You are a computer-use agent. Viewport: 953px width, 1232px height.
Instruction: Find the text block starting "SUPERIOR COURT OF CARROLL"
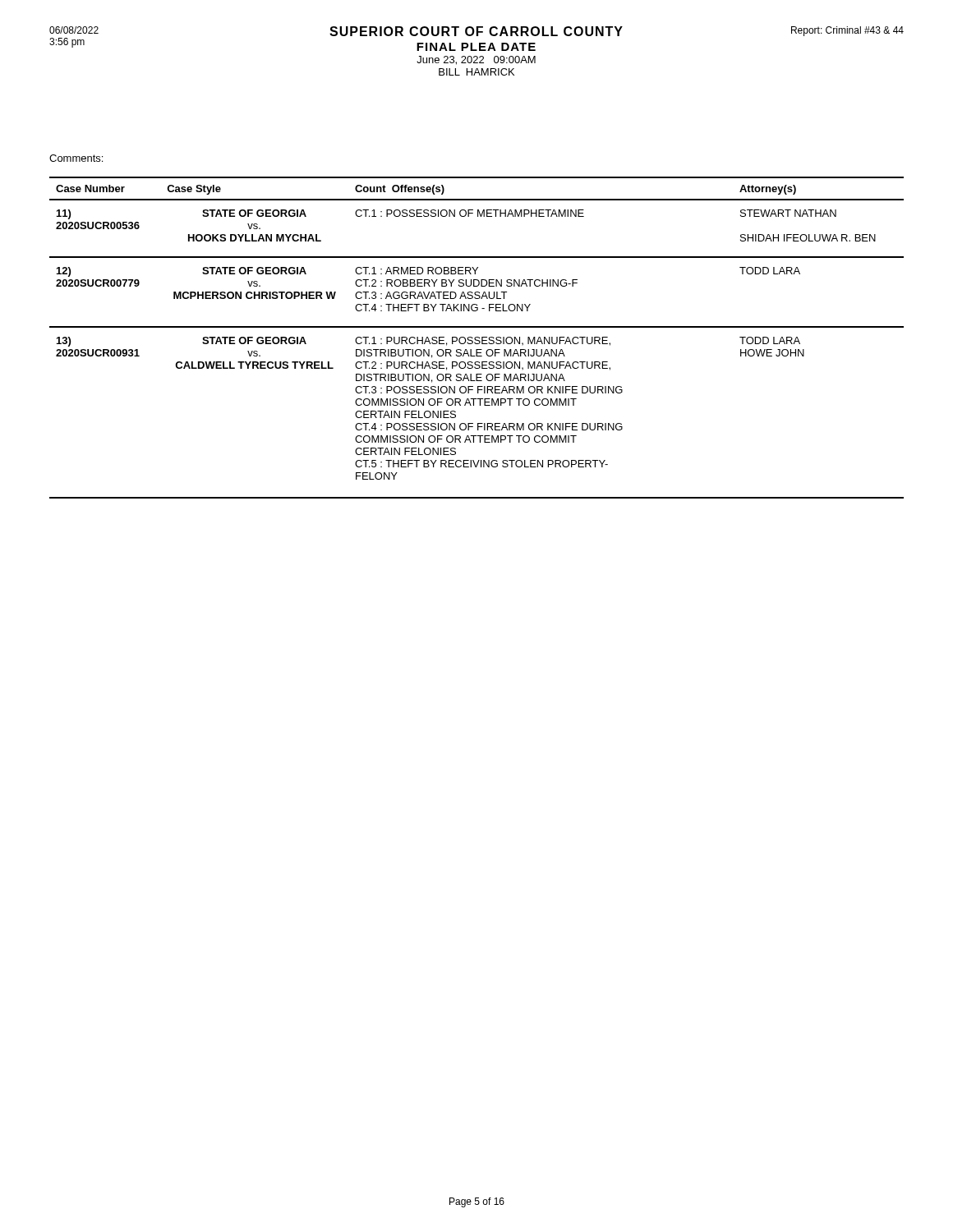coord(476,51)
